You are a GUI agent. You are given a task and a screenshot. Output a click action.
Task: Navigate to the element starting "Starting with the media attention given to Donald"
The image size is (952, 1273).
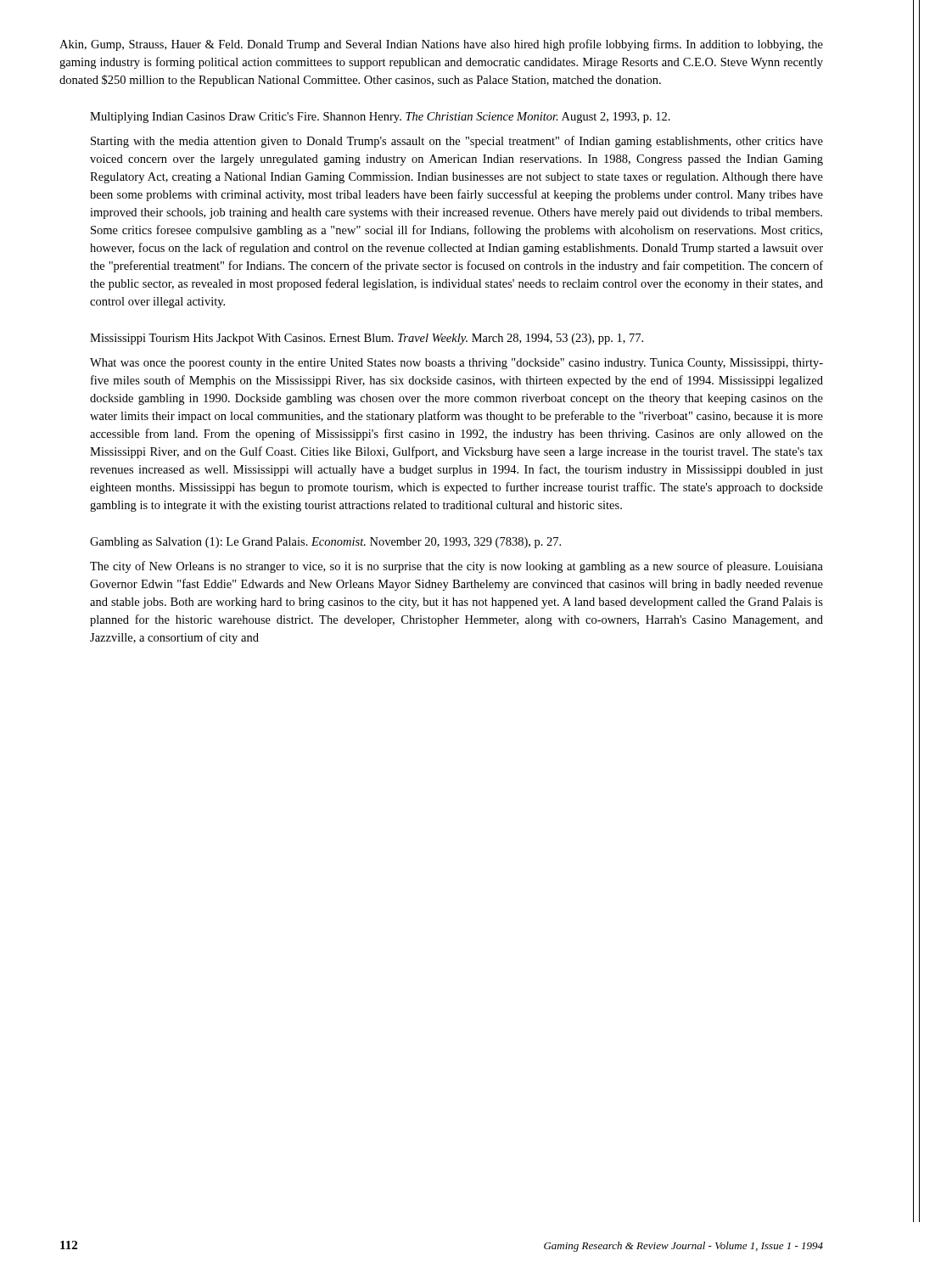456,221
